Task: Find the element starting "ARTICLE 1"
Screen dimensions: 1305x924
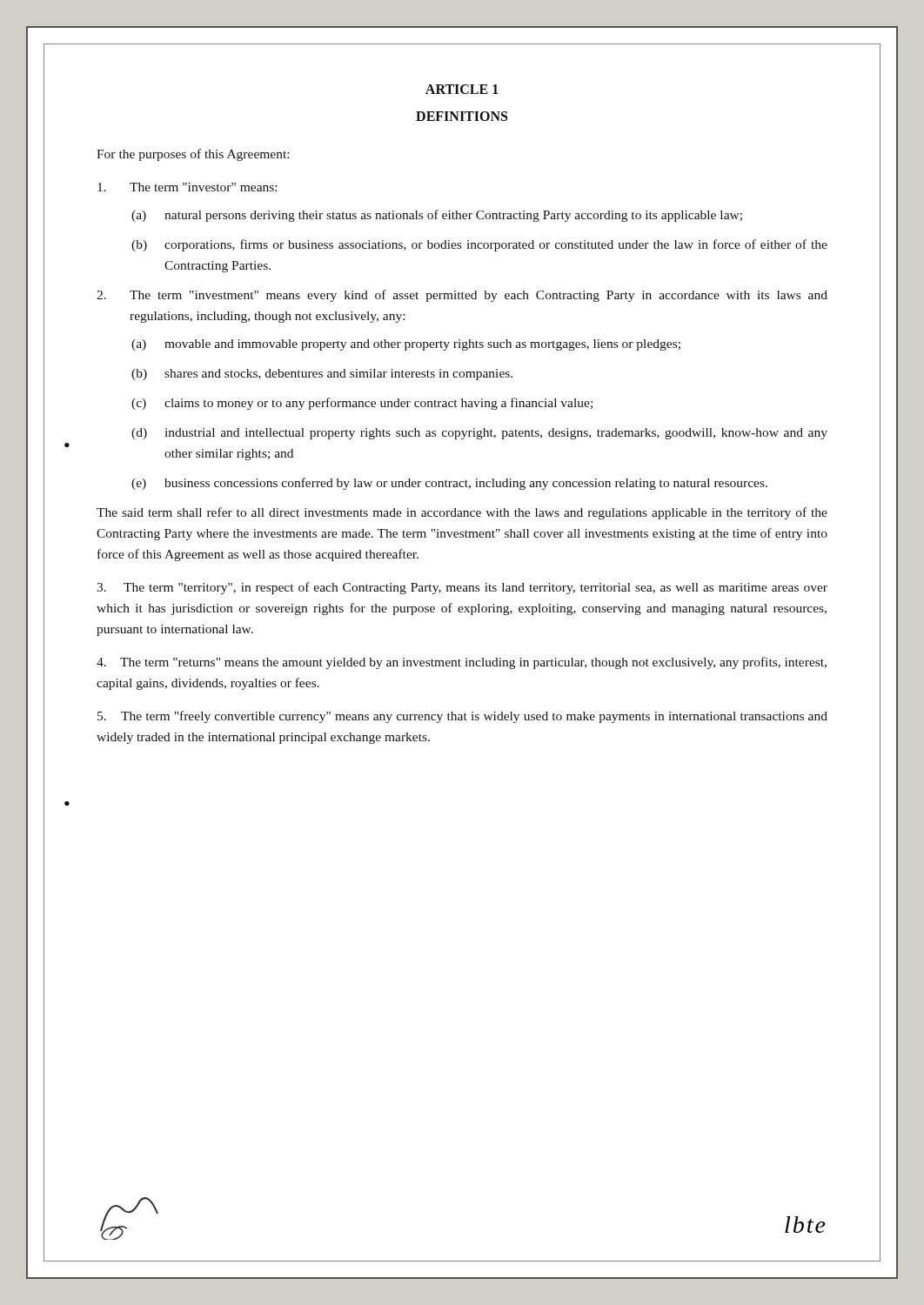Action: [x=462, y=89]
